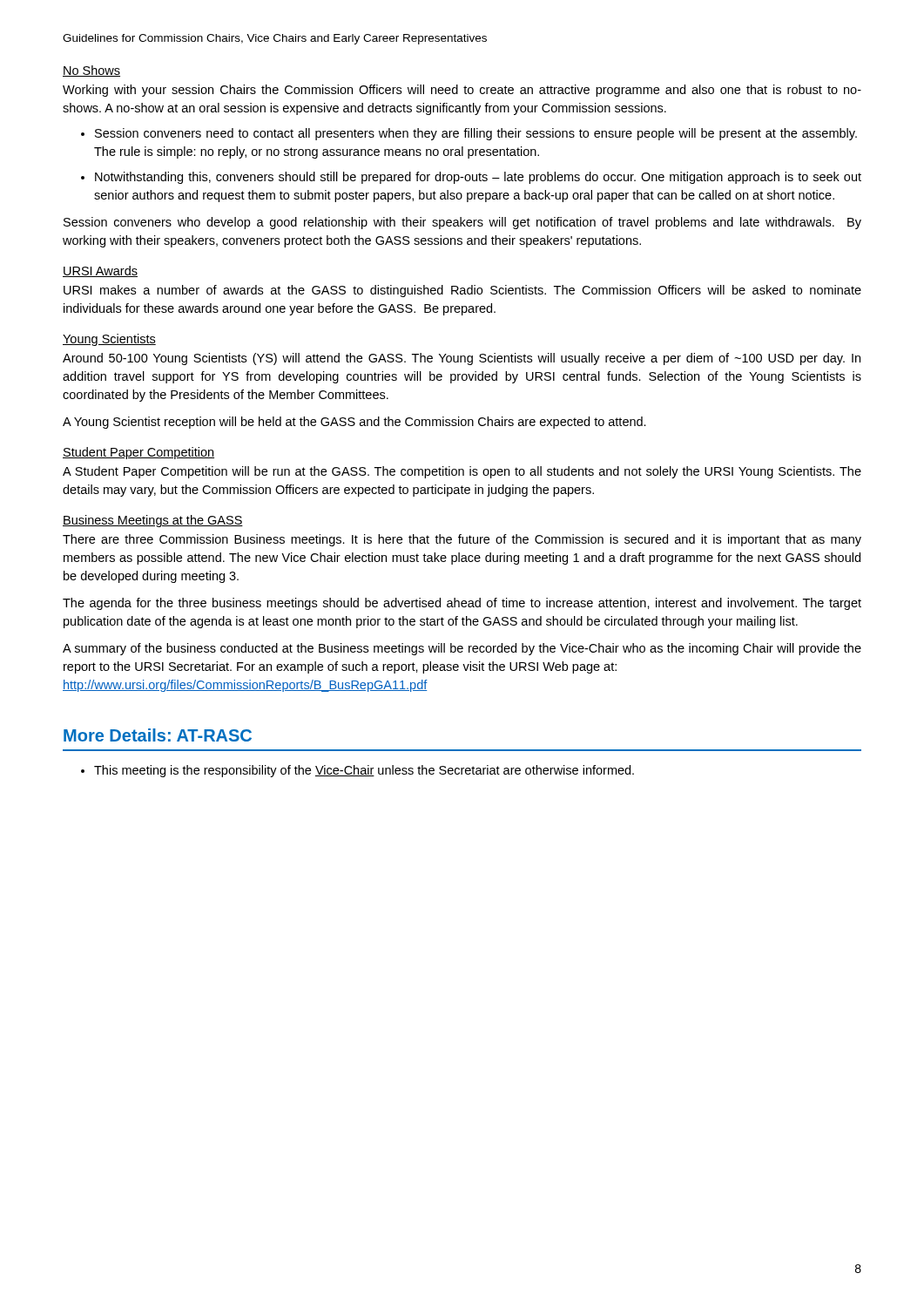This screenshot has width=924, height=1307.
Task: Click the passage that begins "A summary of"
Action: click(462, 667)
